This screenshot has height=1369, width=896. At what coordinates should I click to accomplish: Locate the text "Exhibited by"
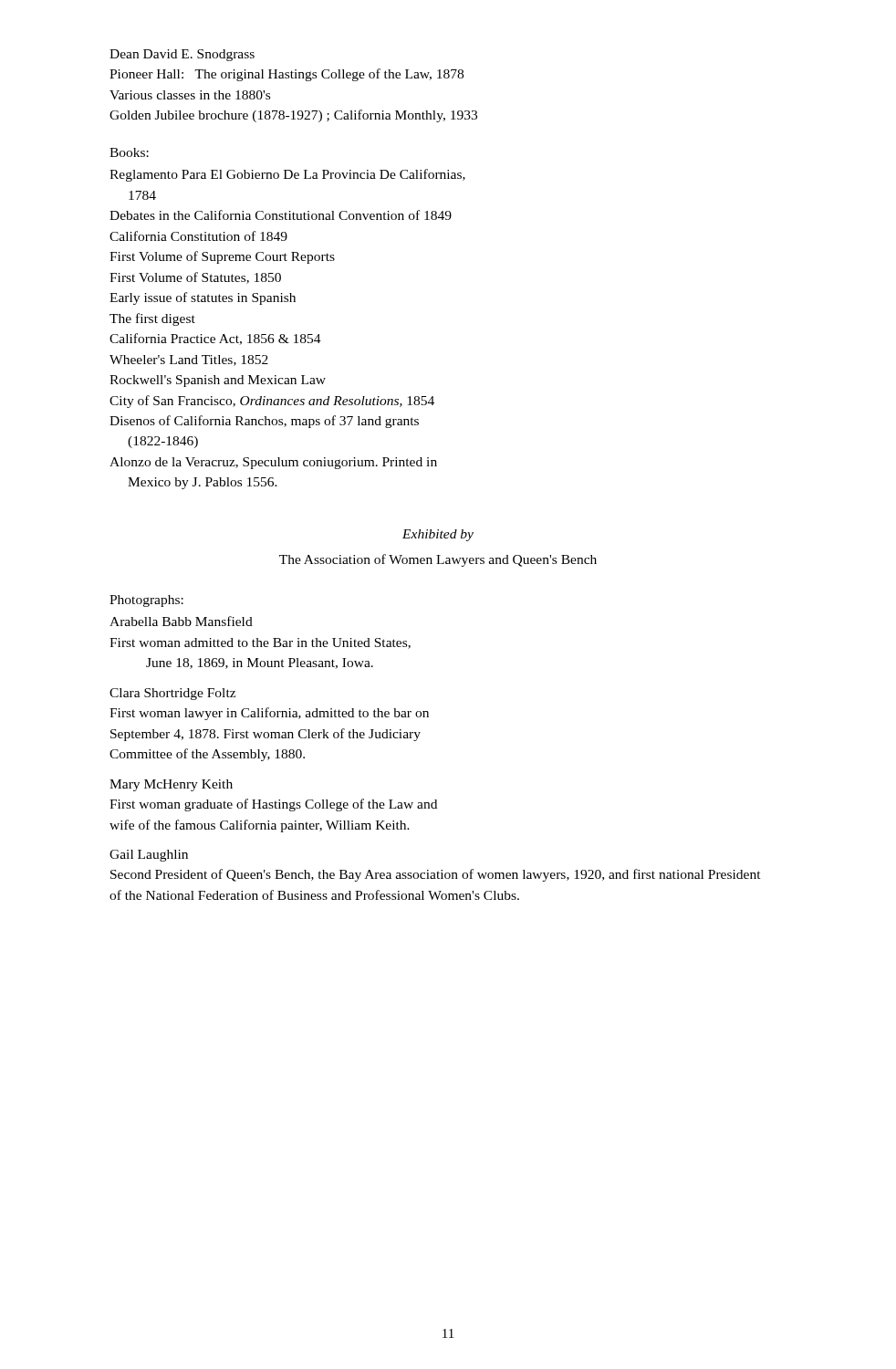click(x=438, y=533)
